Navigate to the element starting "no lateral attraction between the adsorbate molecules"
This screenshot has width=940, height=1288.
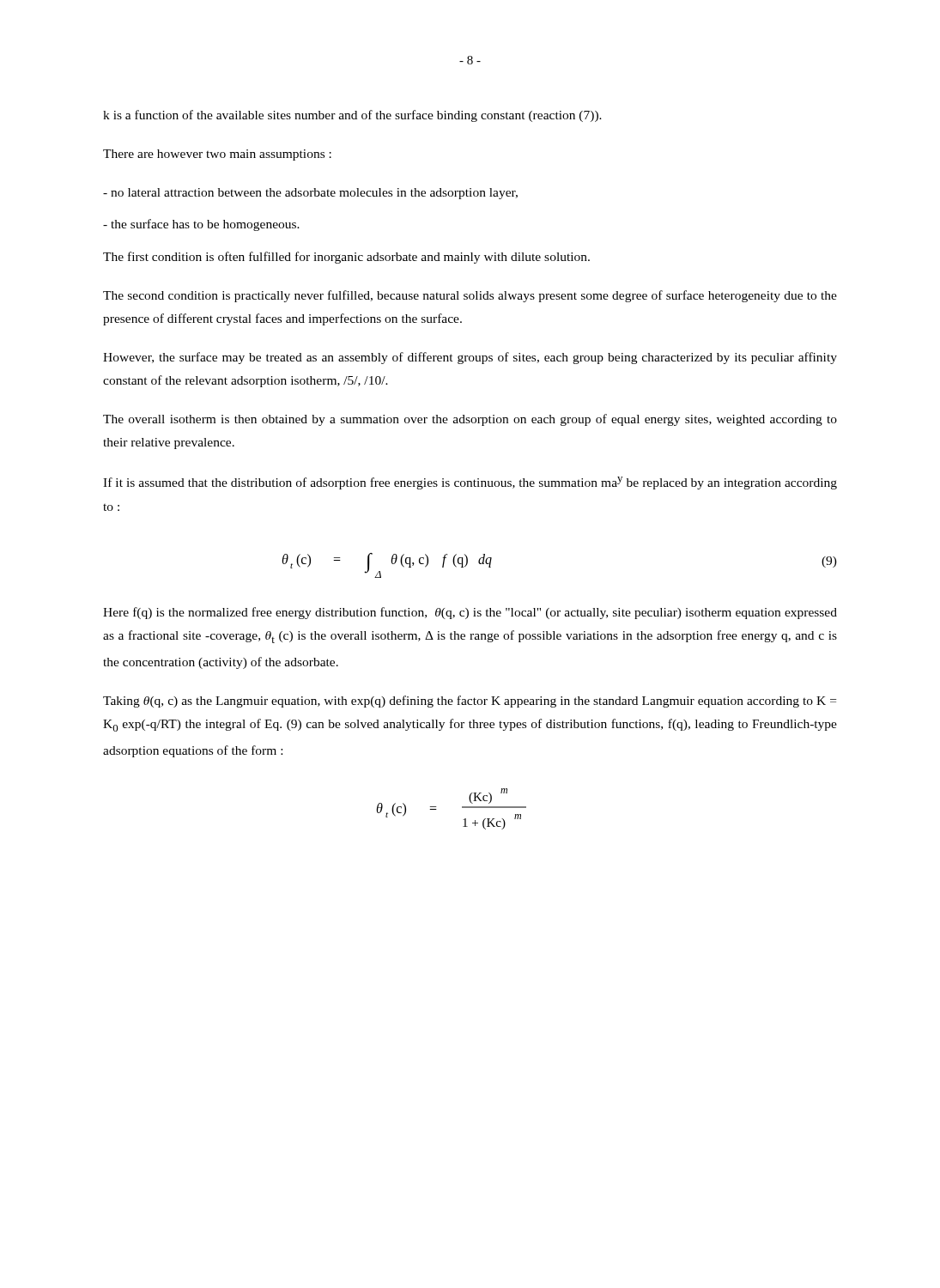(311, 192)
